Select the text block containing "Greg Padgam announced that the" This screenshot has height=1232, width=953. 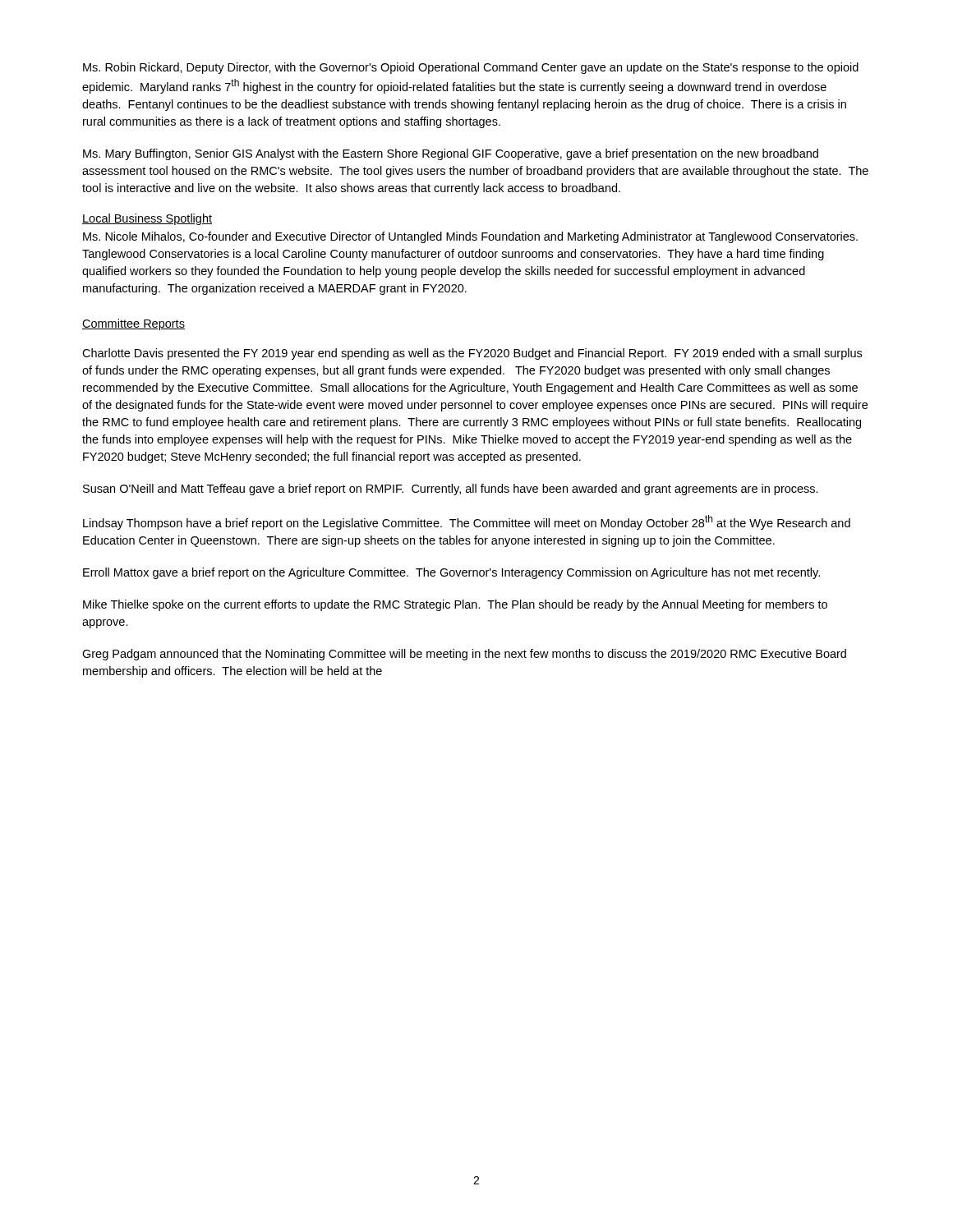[x=465, y=662]
